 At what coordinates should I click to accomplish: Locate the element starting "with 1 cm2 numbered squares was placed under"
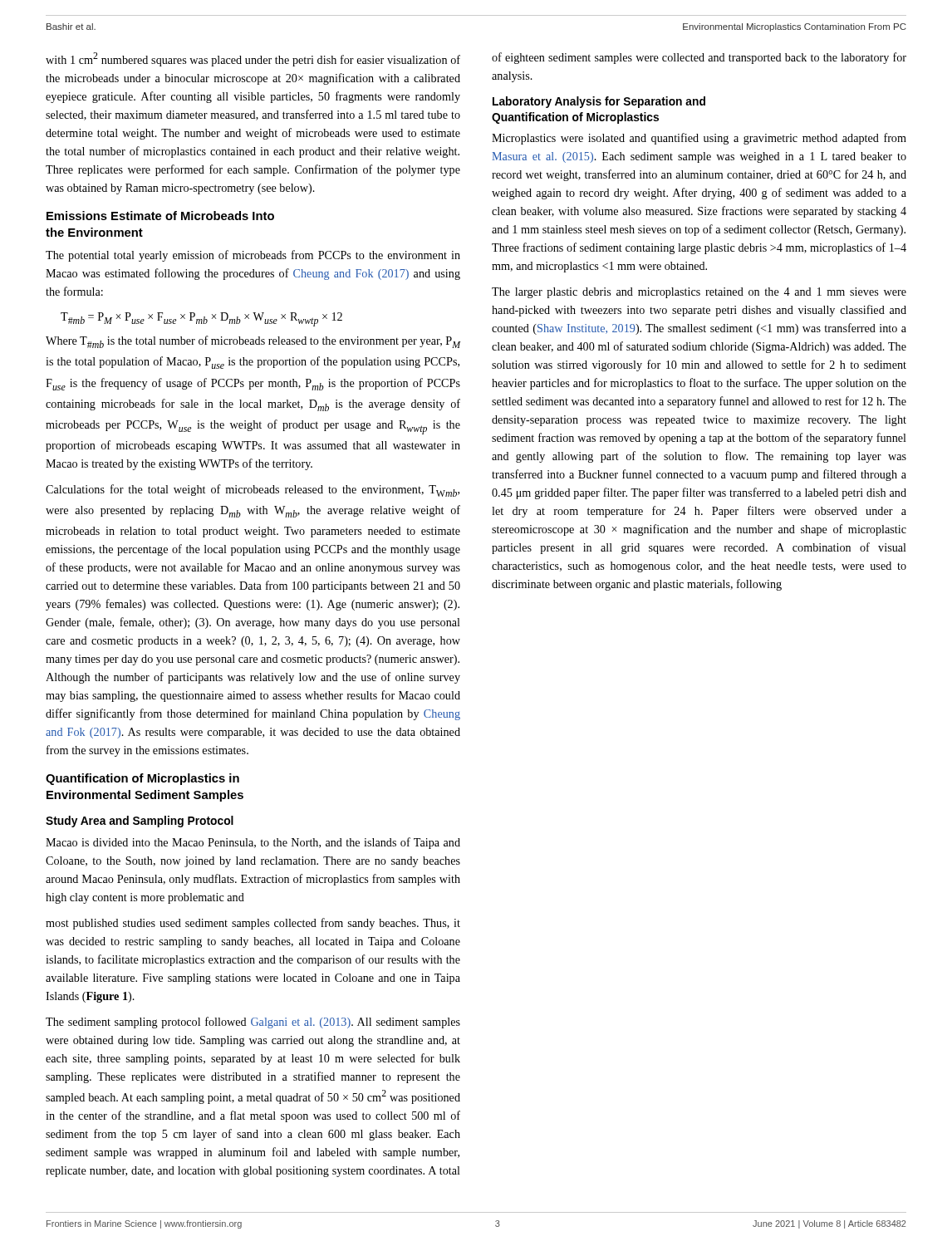[x=253, y=122]
